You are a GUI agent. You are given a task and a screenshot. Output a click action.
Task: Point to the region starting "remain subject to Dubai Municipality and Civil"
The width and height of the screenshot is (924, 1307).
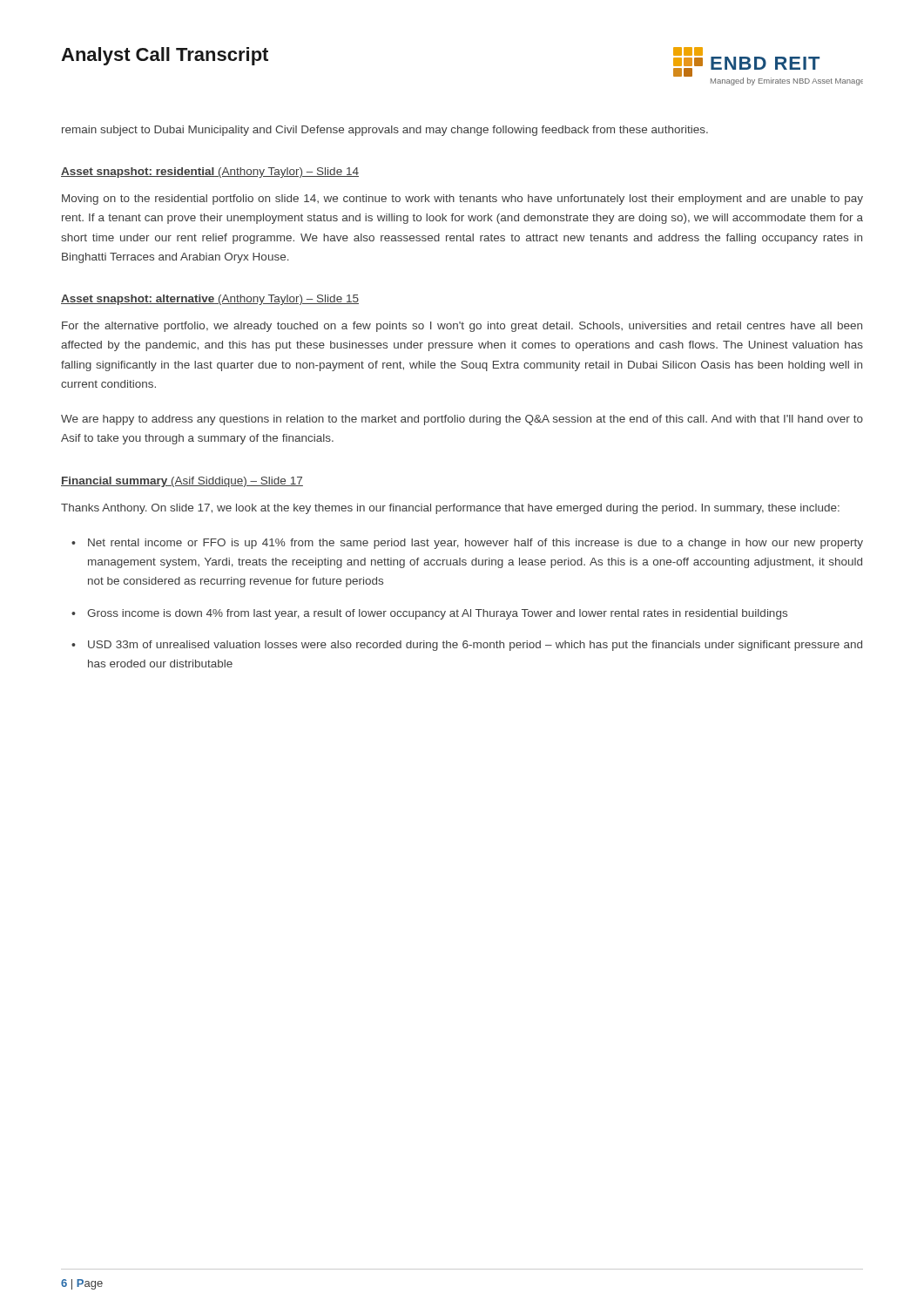(385, 129)
